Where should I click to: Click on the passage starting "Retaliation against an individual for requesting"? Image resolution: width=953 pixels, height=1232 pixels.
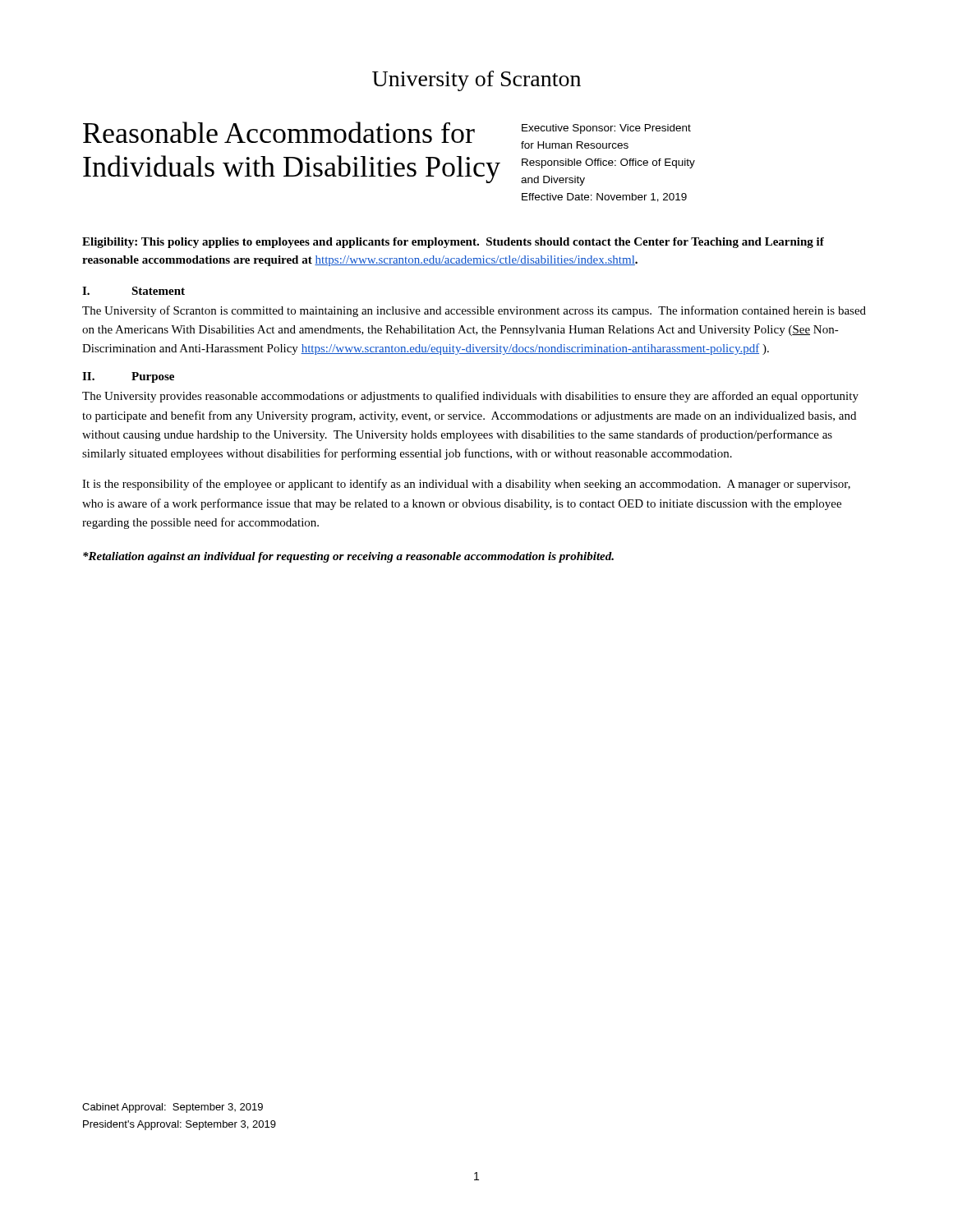[348, 556]
